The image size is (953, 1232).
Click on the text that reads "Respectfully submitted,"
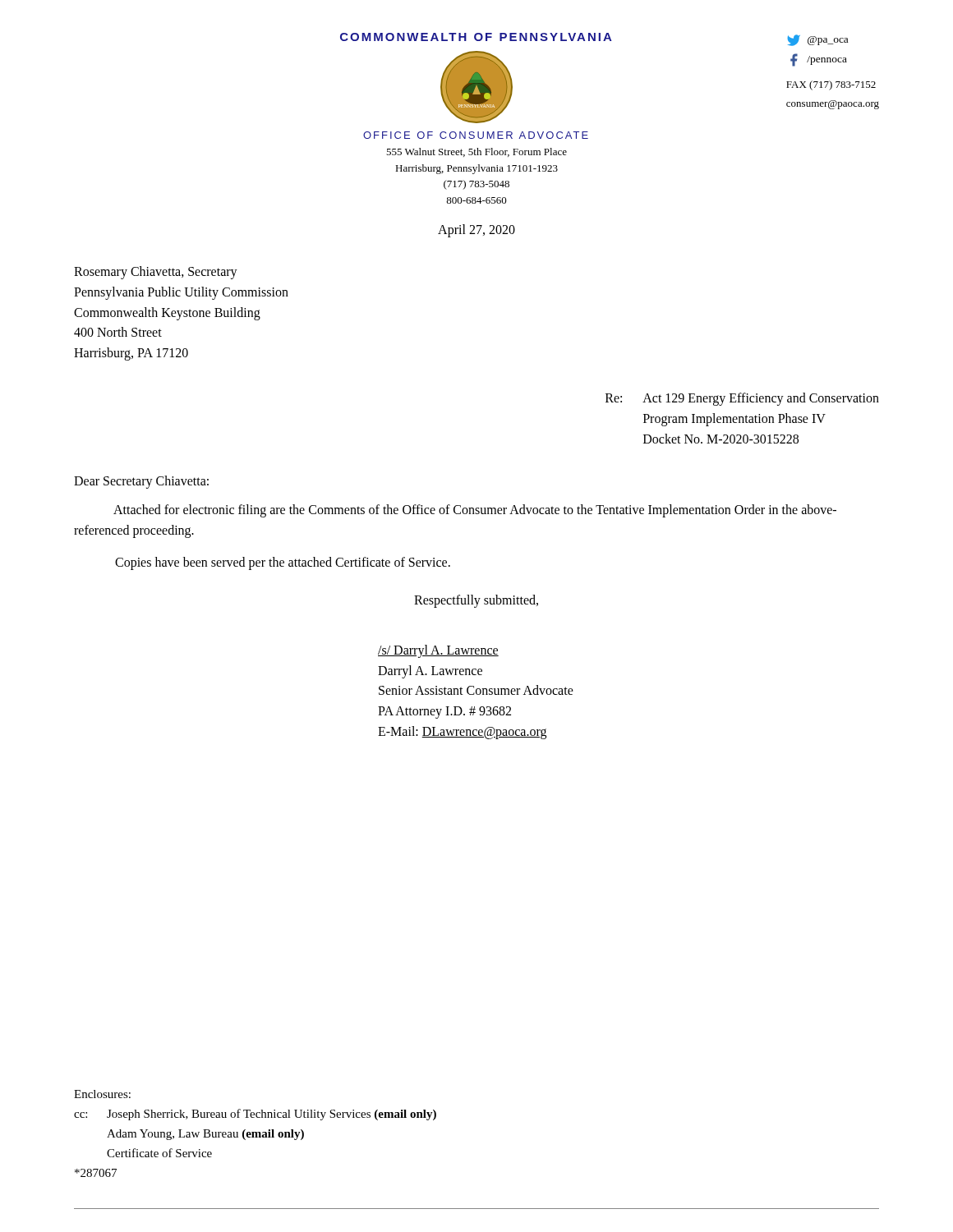(476, 600)
